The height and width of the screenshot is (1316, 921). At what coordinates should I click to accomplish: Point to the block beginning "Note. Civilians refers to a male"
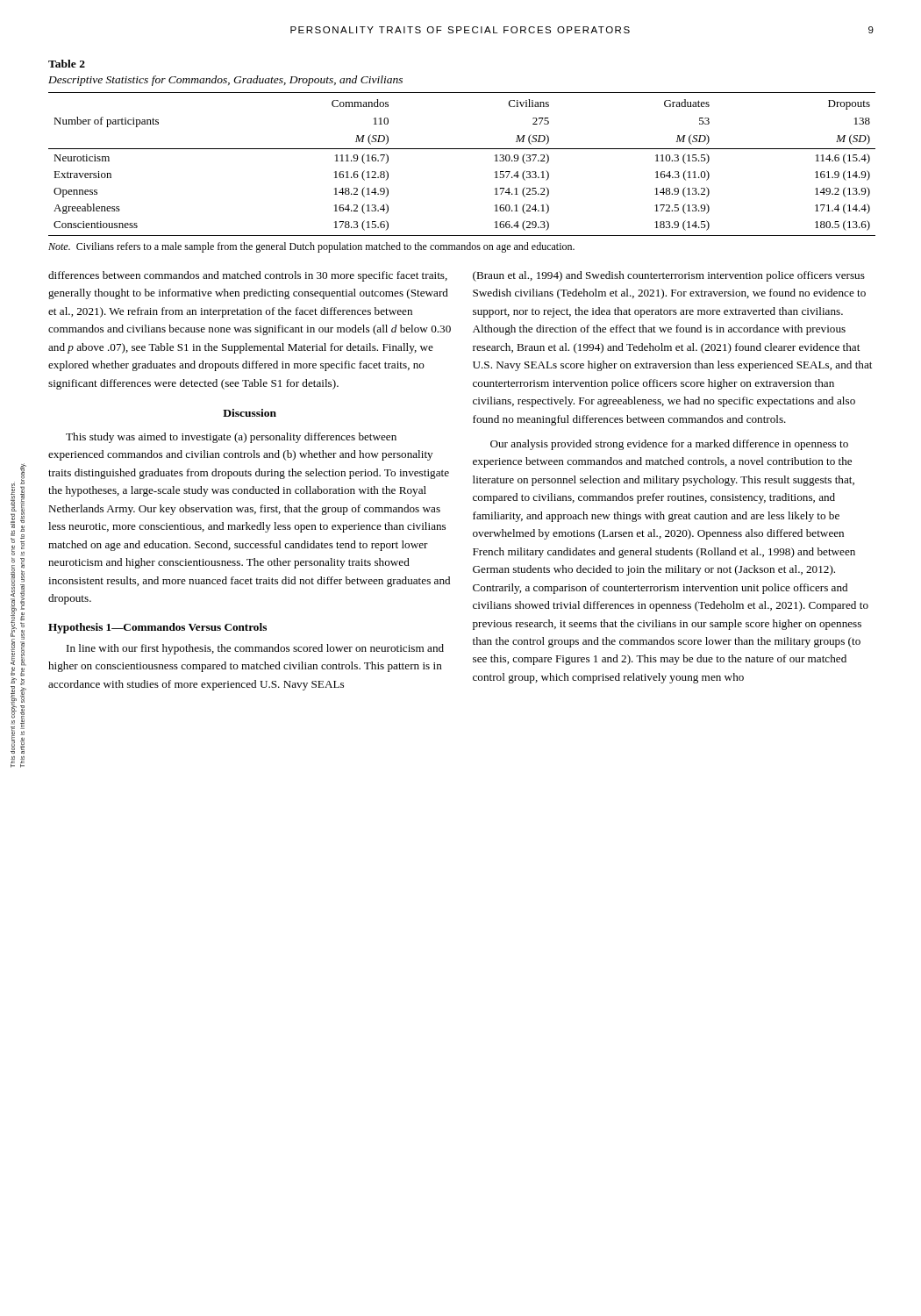pyautogui.click(x=312, y=246)
